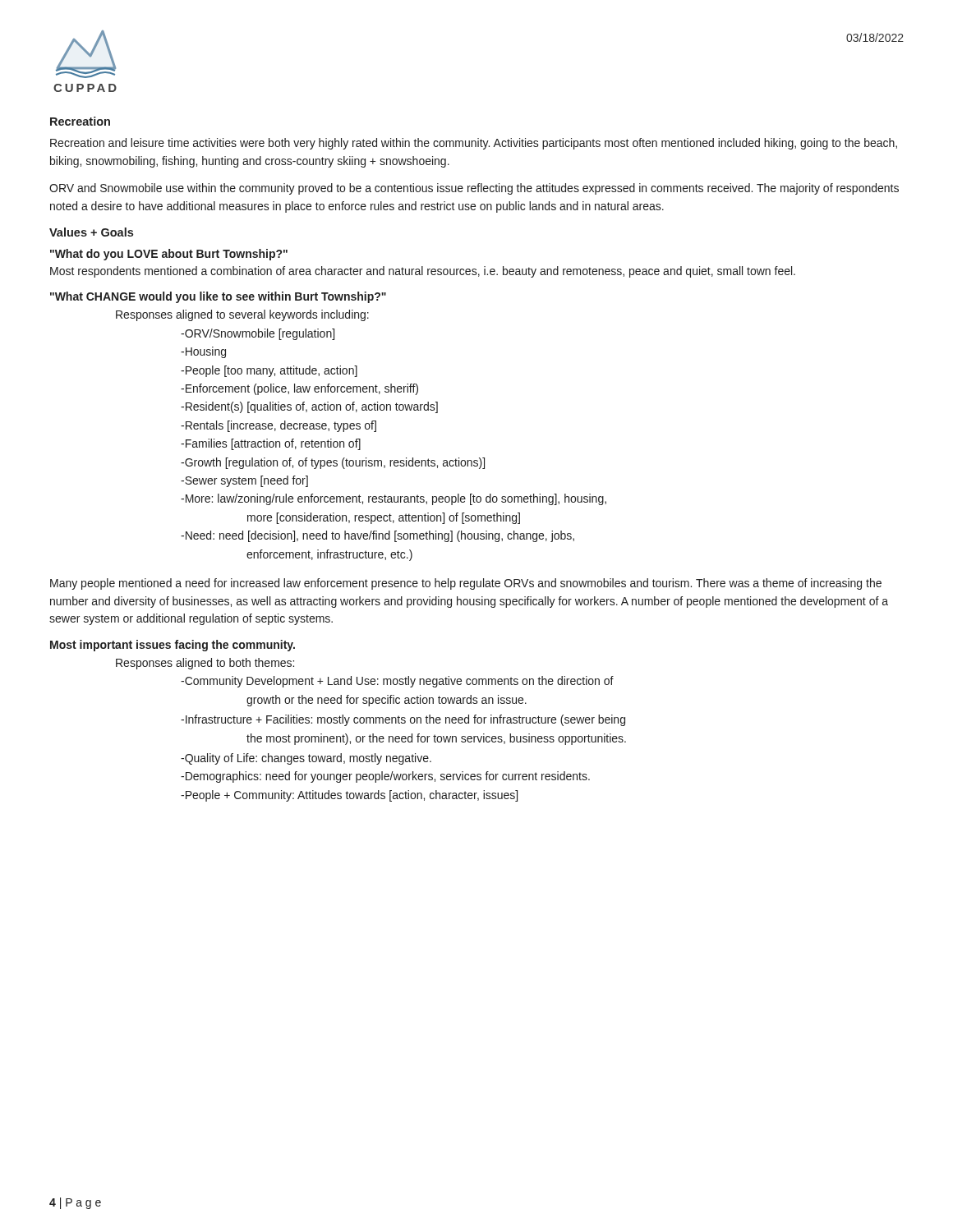Navigate to the text starting "-More: law/zoning/rule enforcement, restaurants, people [to"
Image resolution: width=953 pixels, height=1232 pixels.
394,499
